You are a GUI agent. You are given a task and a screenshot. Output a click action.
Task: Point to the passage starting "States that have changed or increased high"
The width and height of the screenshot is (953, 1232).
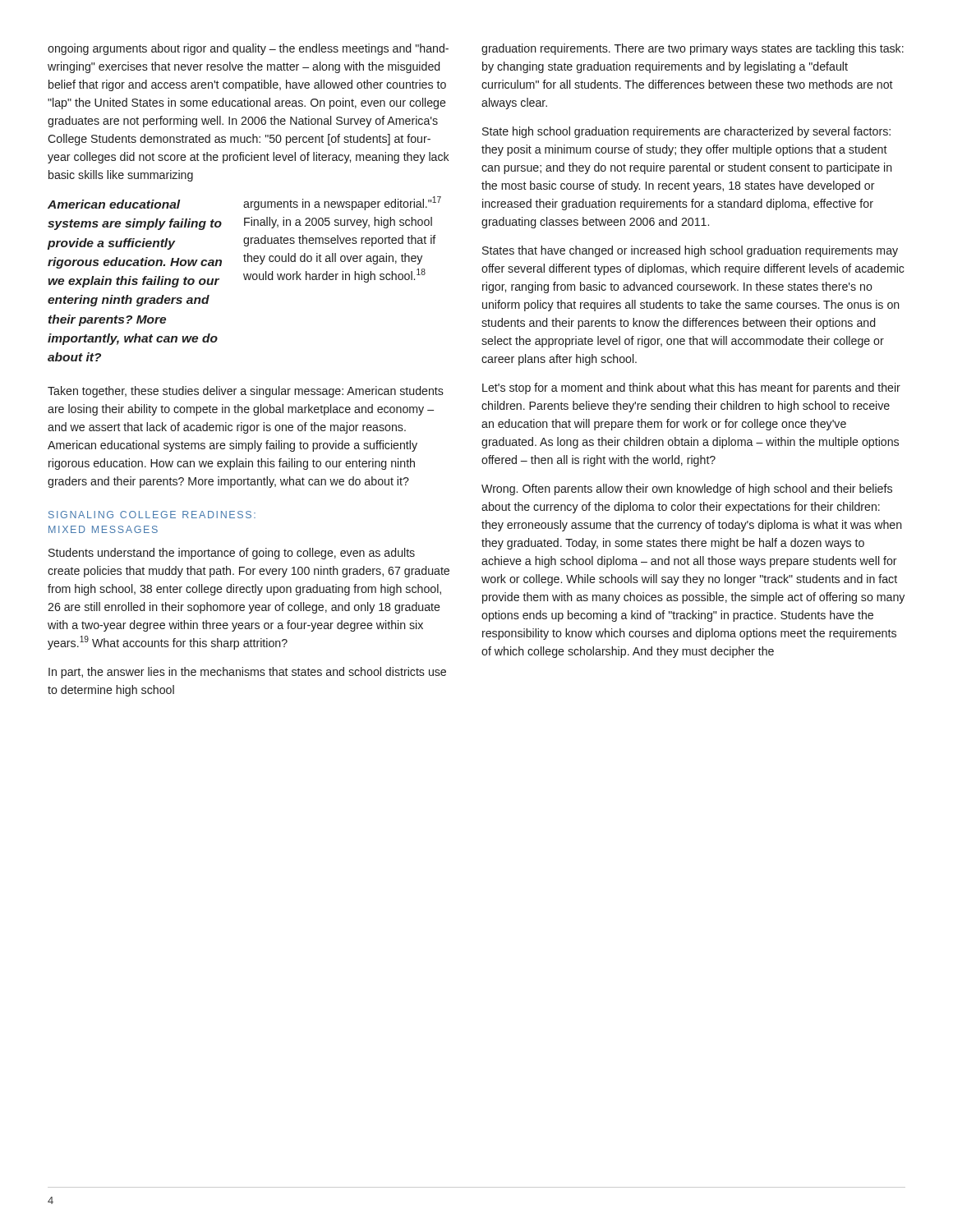(x=693, y=305)
